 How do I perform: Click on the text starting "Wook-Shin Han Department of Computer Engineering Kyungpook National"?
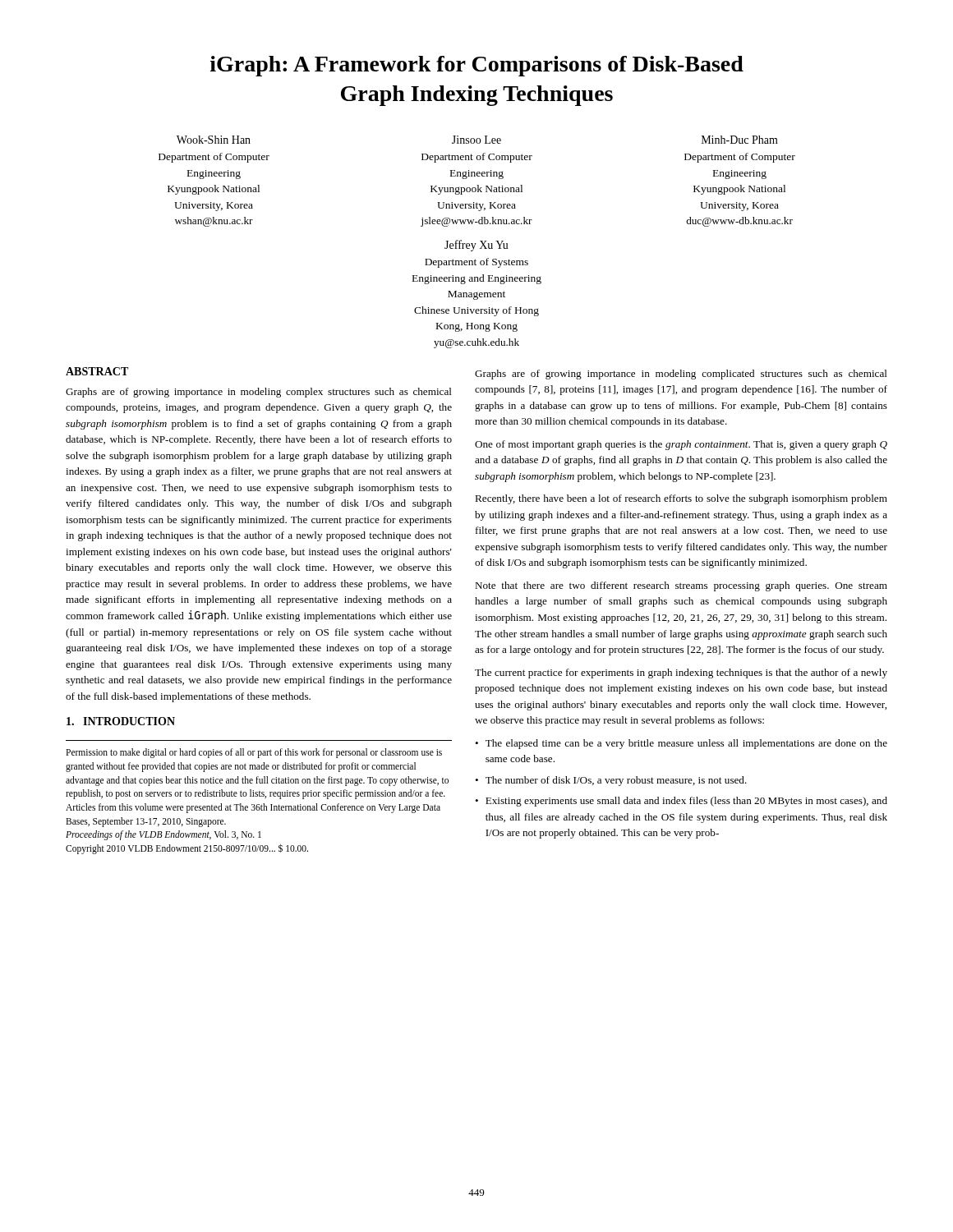(x=476, y=181)
